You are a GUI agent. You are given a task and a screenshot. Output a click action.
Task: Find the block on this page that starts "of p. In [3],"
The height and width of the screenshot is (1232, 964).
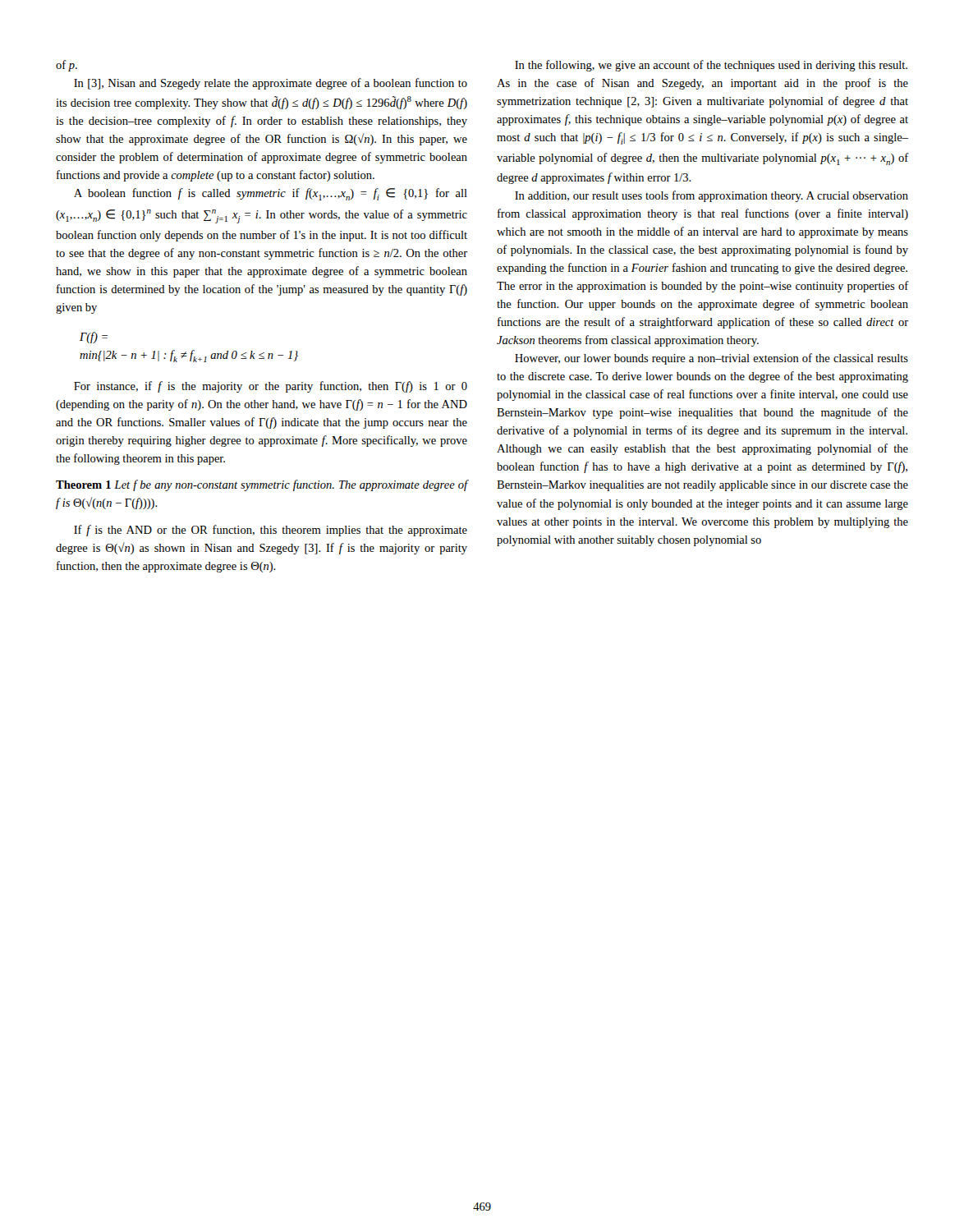(262, 186)
